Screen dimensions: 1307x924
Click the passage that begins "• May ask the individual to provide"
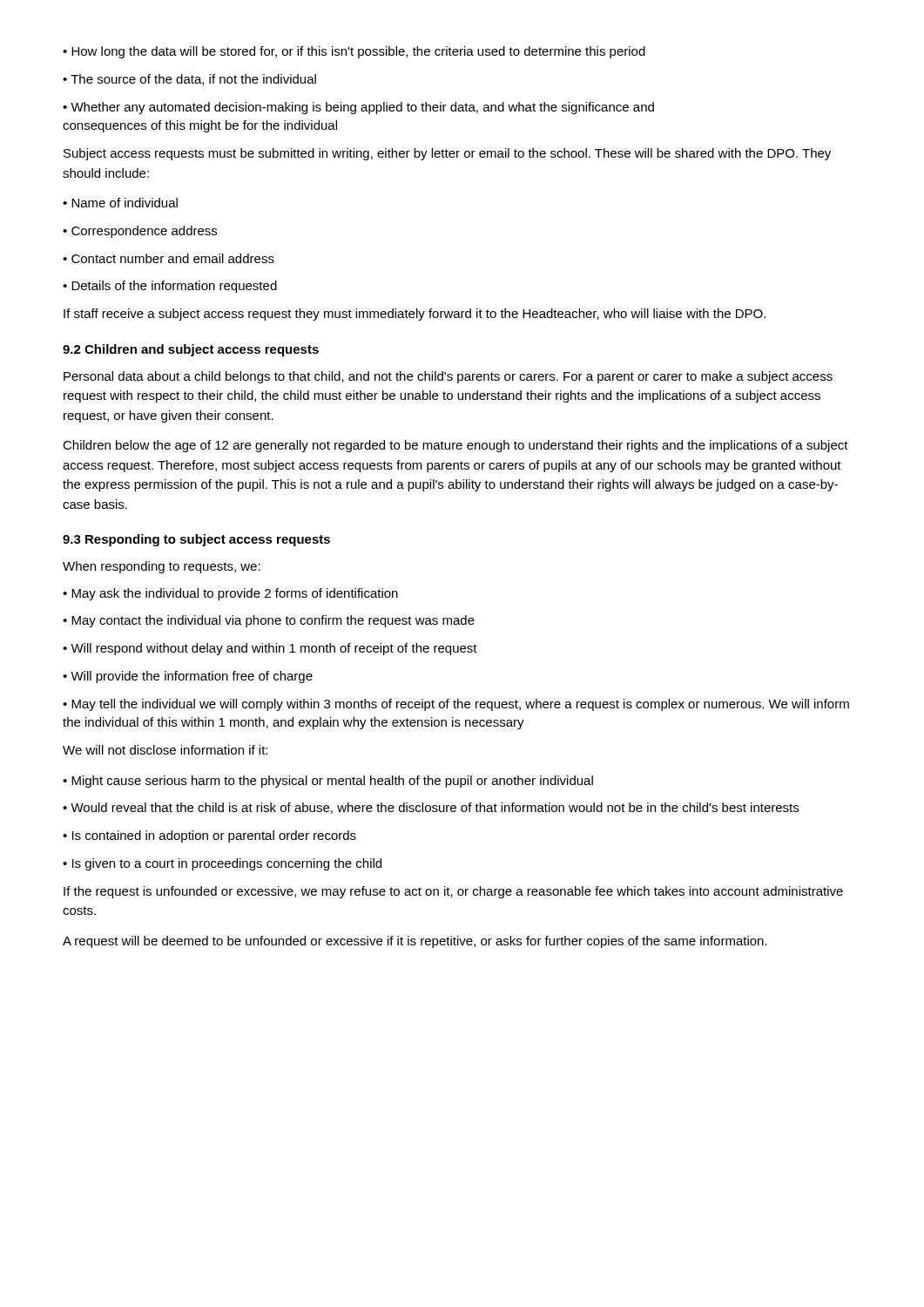click(x=231, y=593)
